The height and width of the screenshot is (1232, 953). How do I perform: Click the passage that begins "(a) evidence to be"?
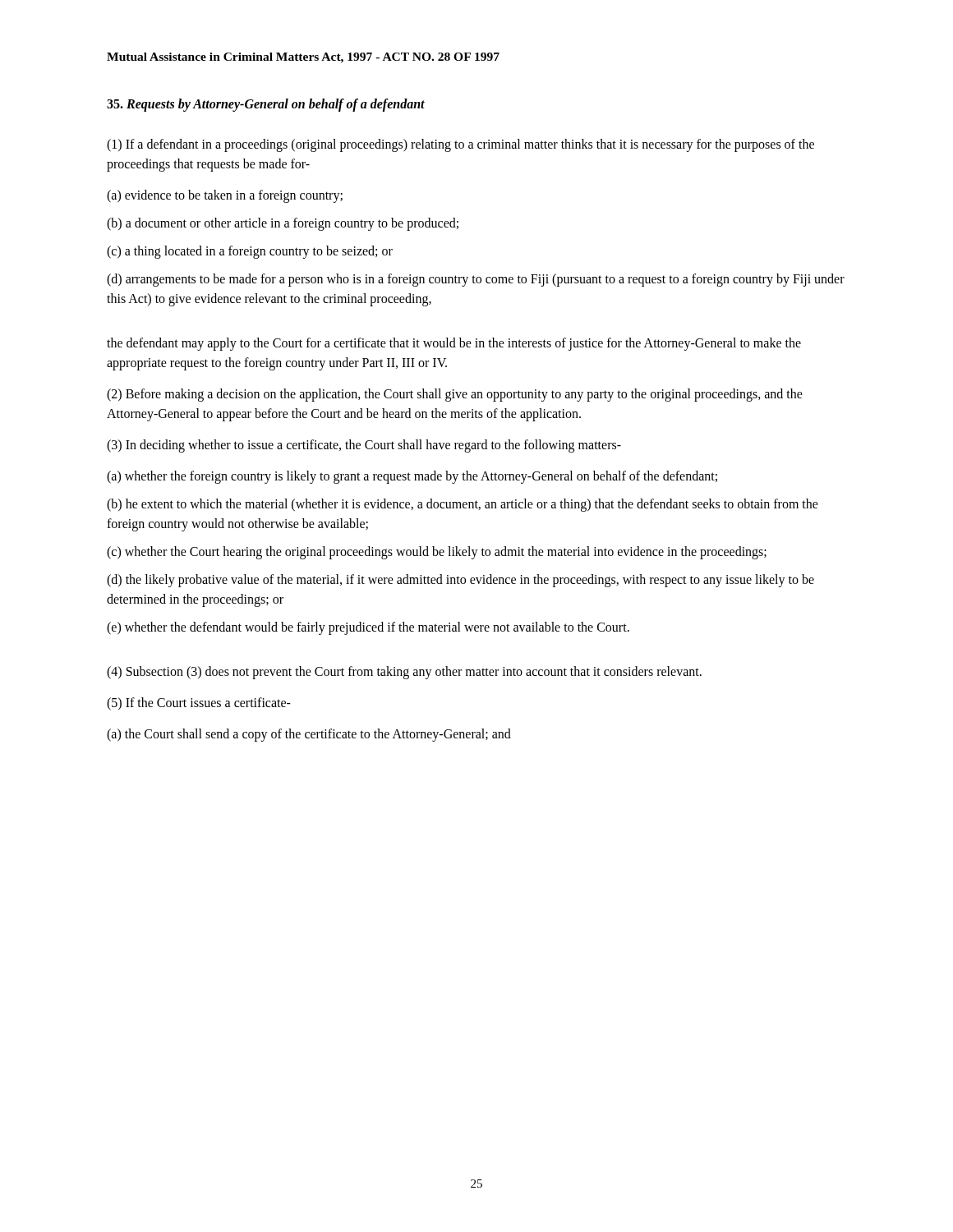click(x=225, y=195)
